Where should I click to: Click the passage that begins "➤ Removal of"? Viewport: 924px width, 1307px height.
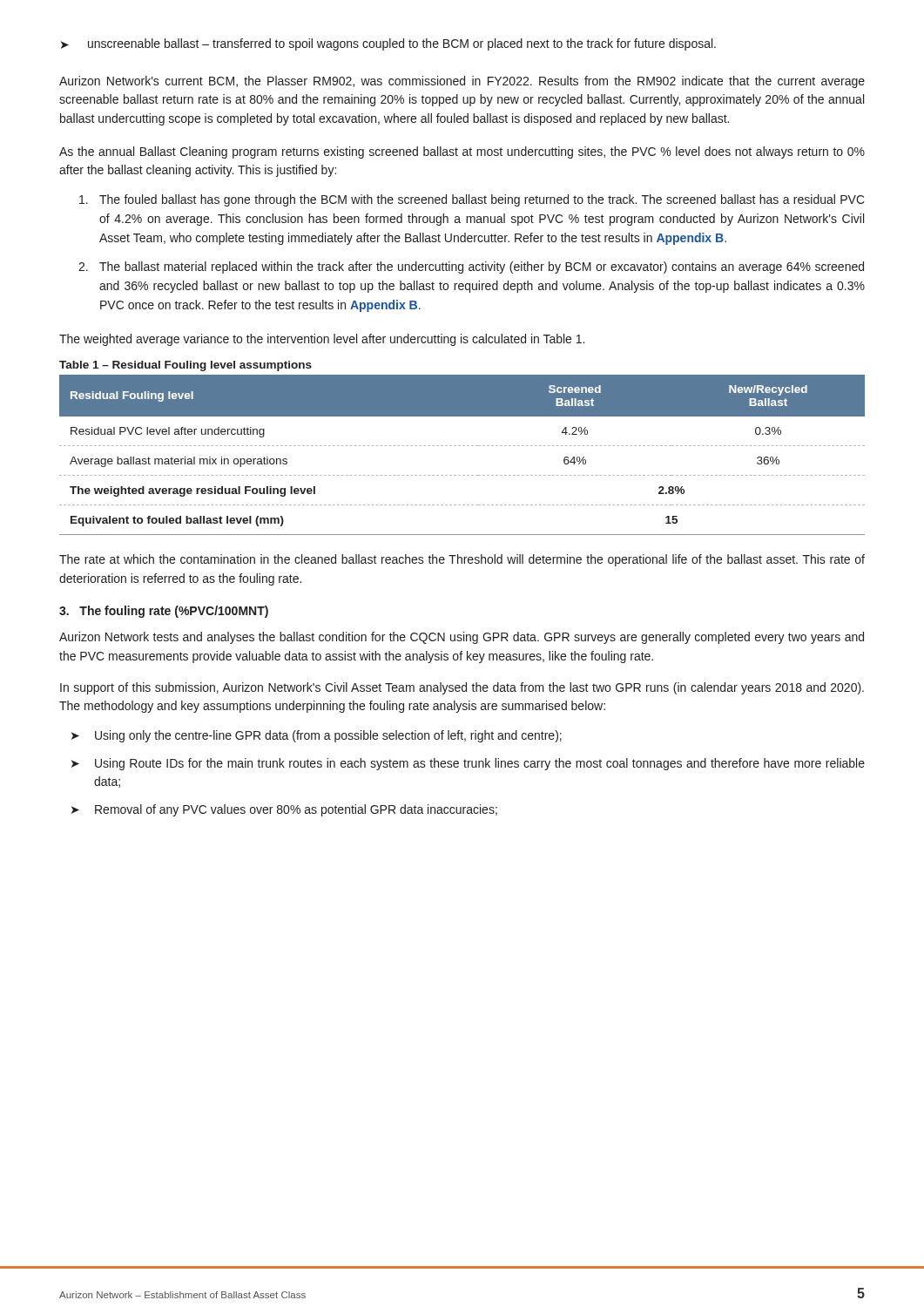tap(467, 810)
